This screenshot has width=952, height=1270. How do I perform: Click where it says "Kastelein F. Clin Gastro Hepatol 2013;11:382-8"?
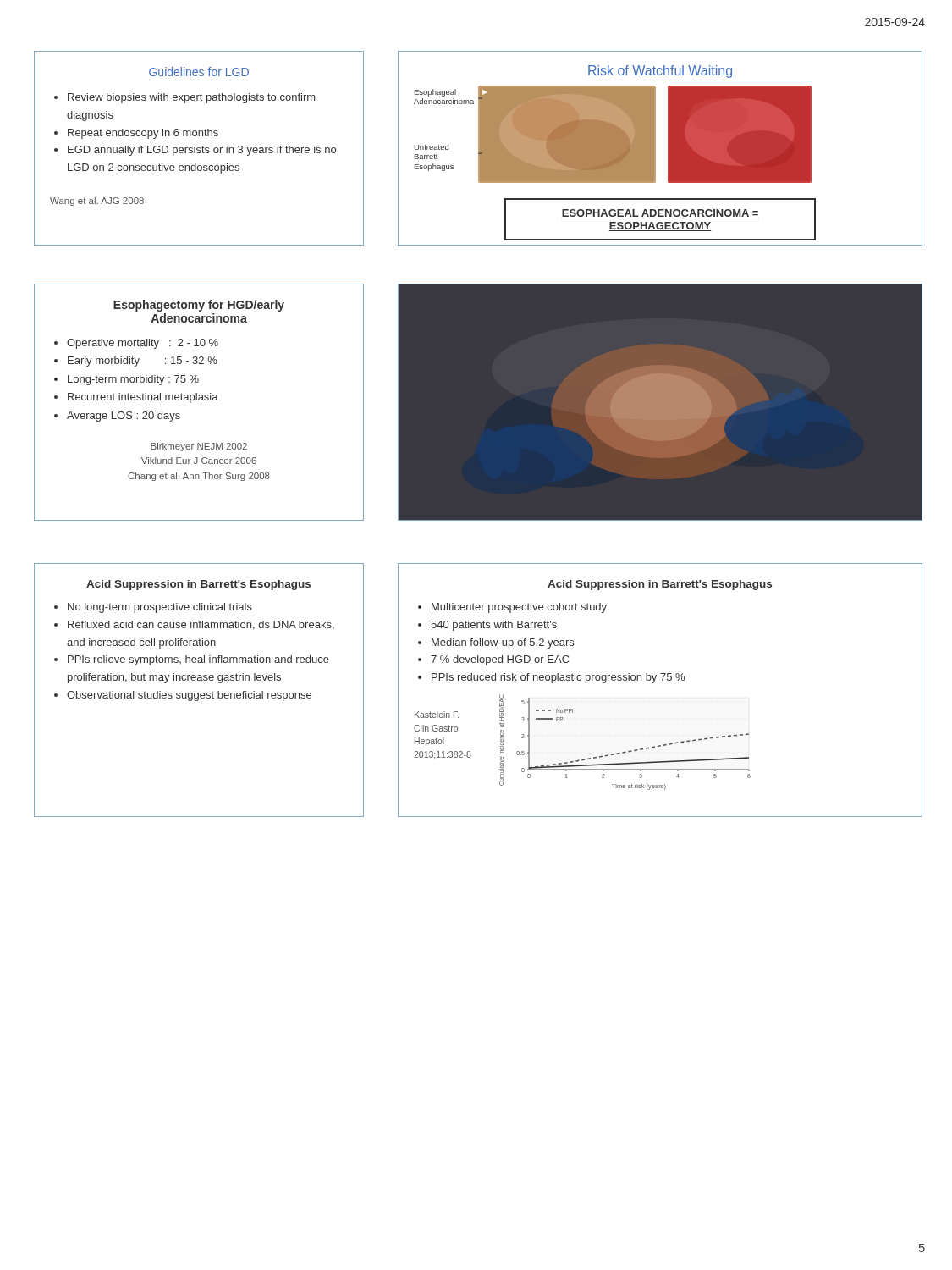coord(442,735)
